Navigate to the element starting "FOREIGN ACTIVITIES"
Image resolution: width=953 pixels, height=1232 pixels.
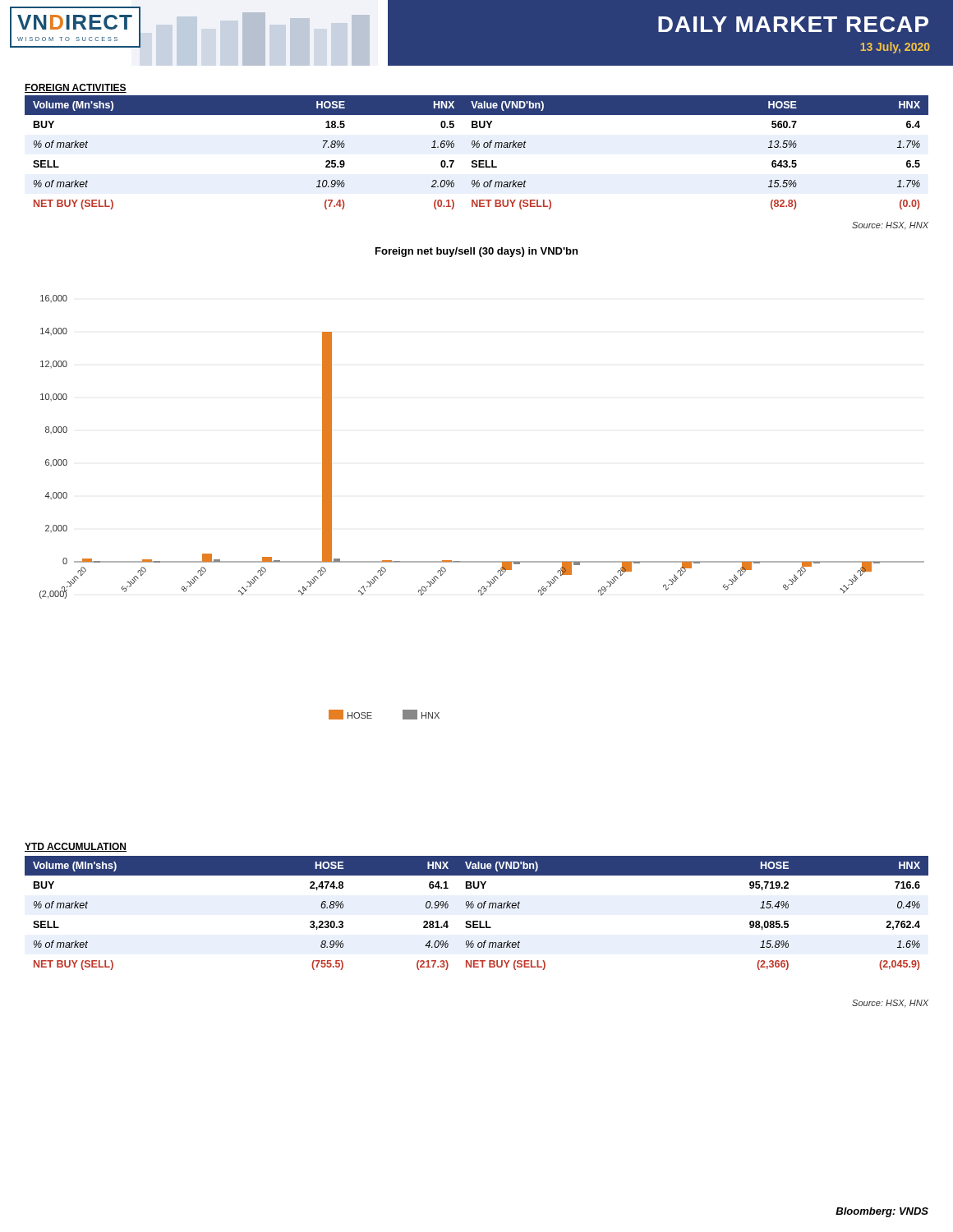click(x=75, y=88)
